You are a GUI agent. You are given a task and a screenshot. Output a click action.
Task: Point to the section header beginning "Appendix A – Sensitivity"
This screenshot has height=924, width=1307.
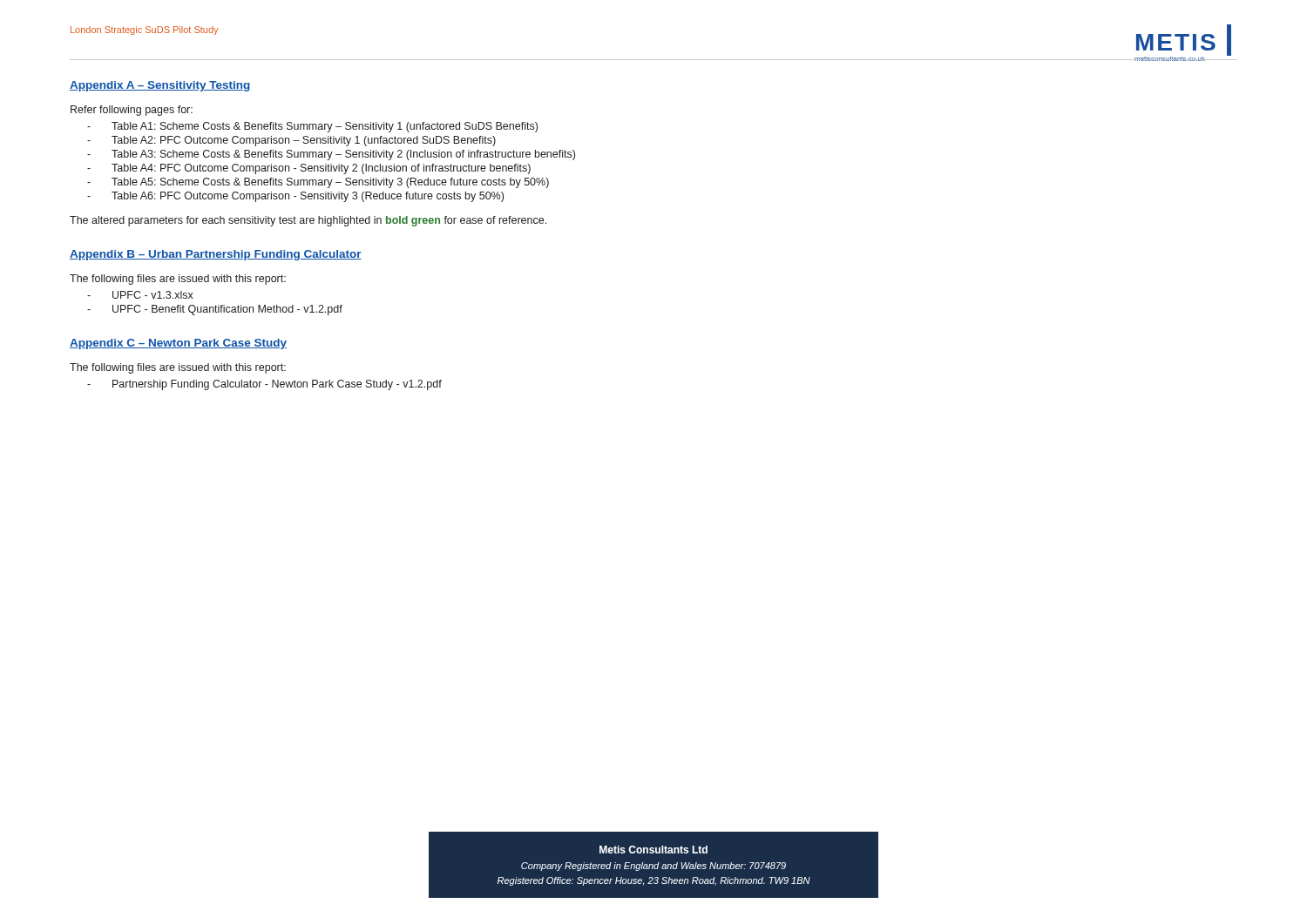(160, 85)
